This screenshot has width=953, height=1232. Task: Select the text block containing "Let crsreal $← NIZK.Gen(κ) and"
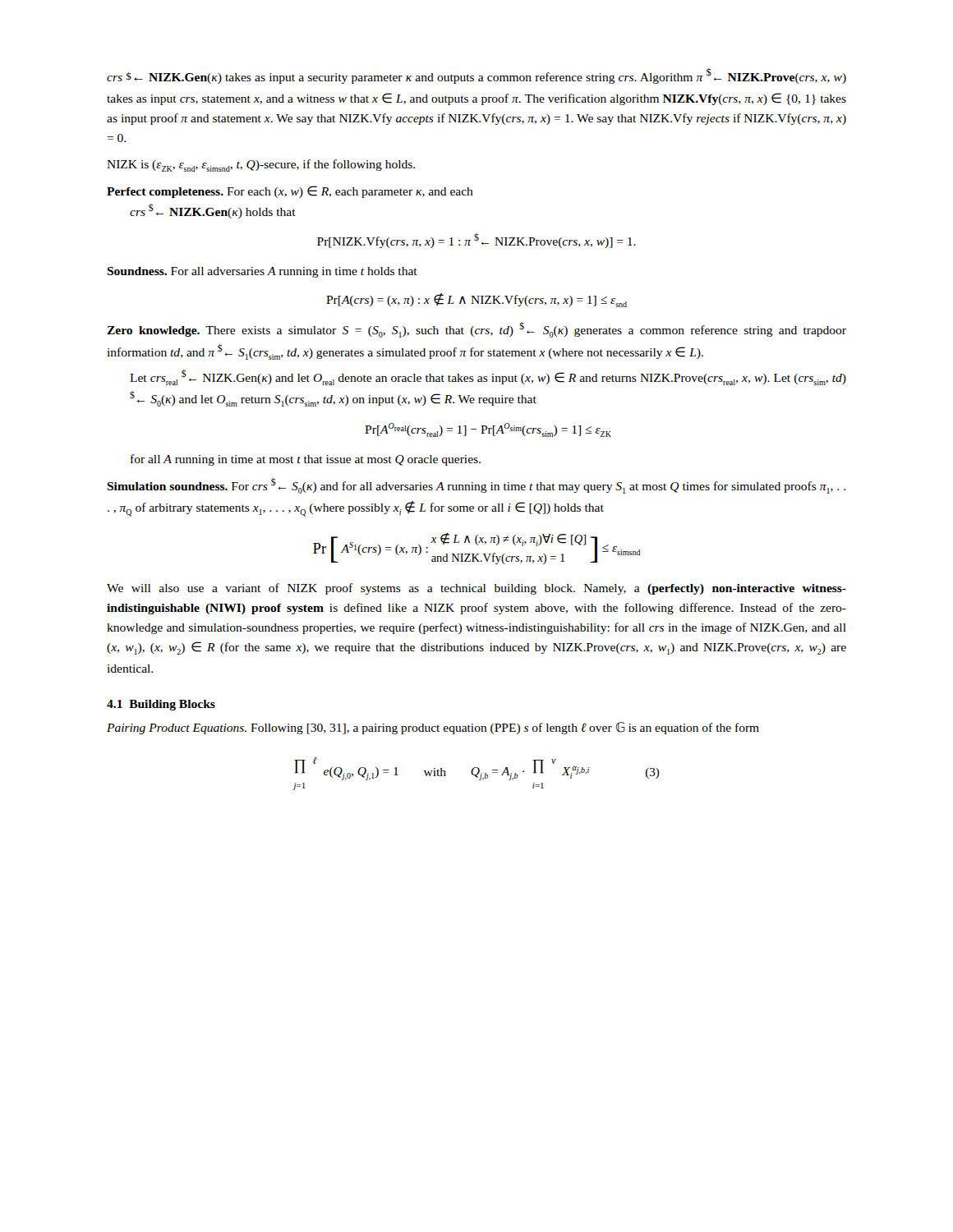coord(488,389)
